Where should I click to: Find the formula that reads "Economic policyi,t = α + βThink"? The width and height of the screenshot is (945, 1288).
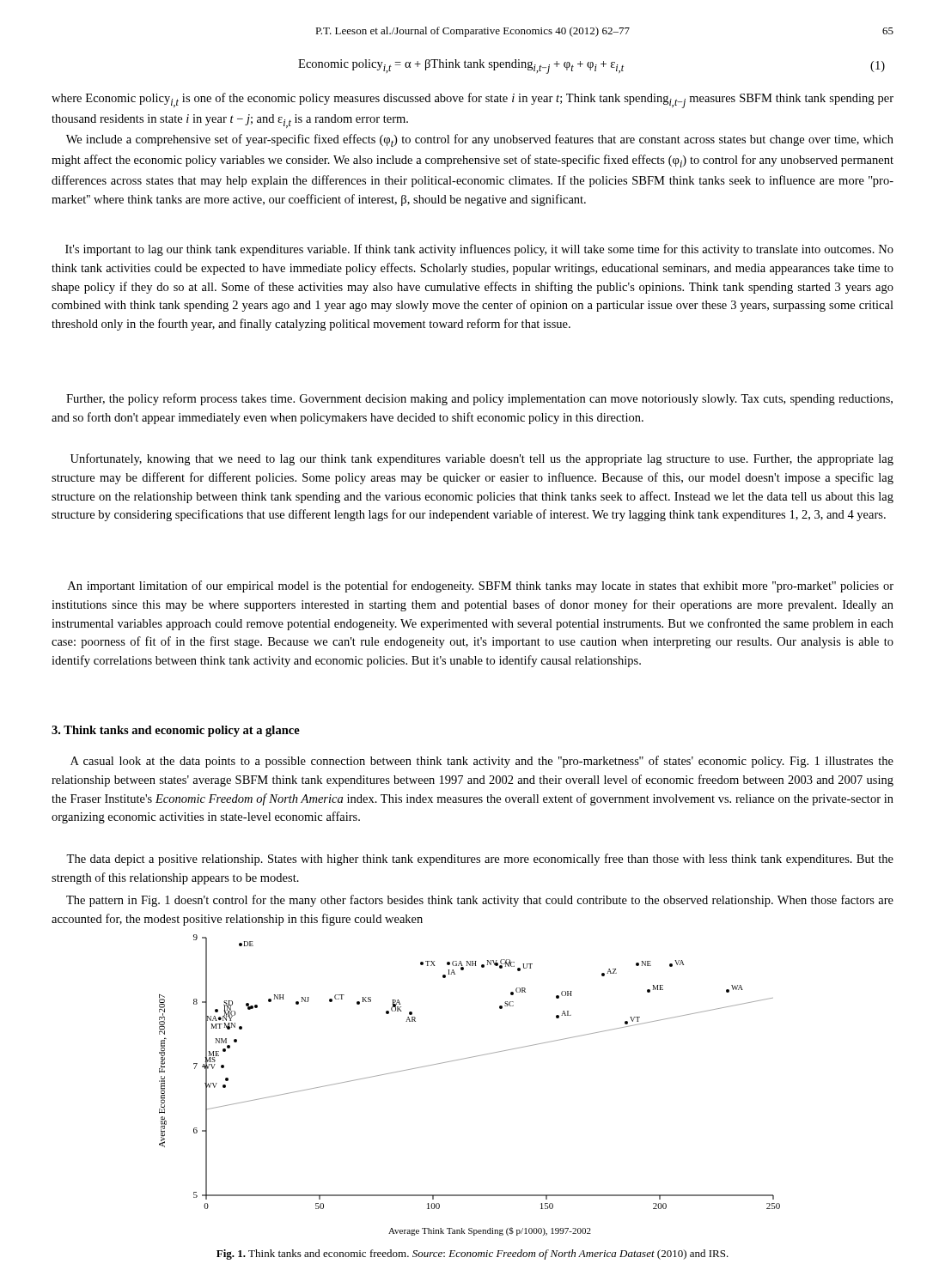(x=468, y=66)
